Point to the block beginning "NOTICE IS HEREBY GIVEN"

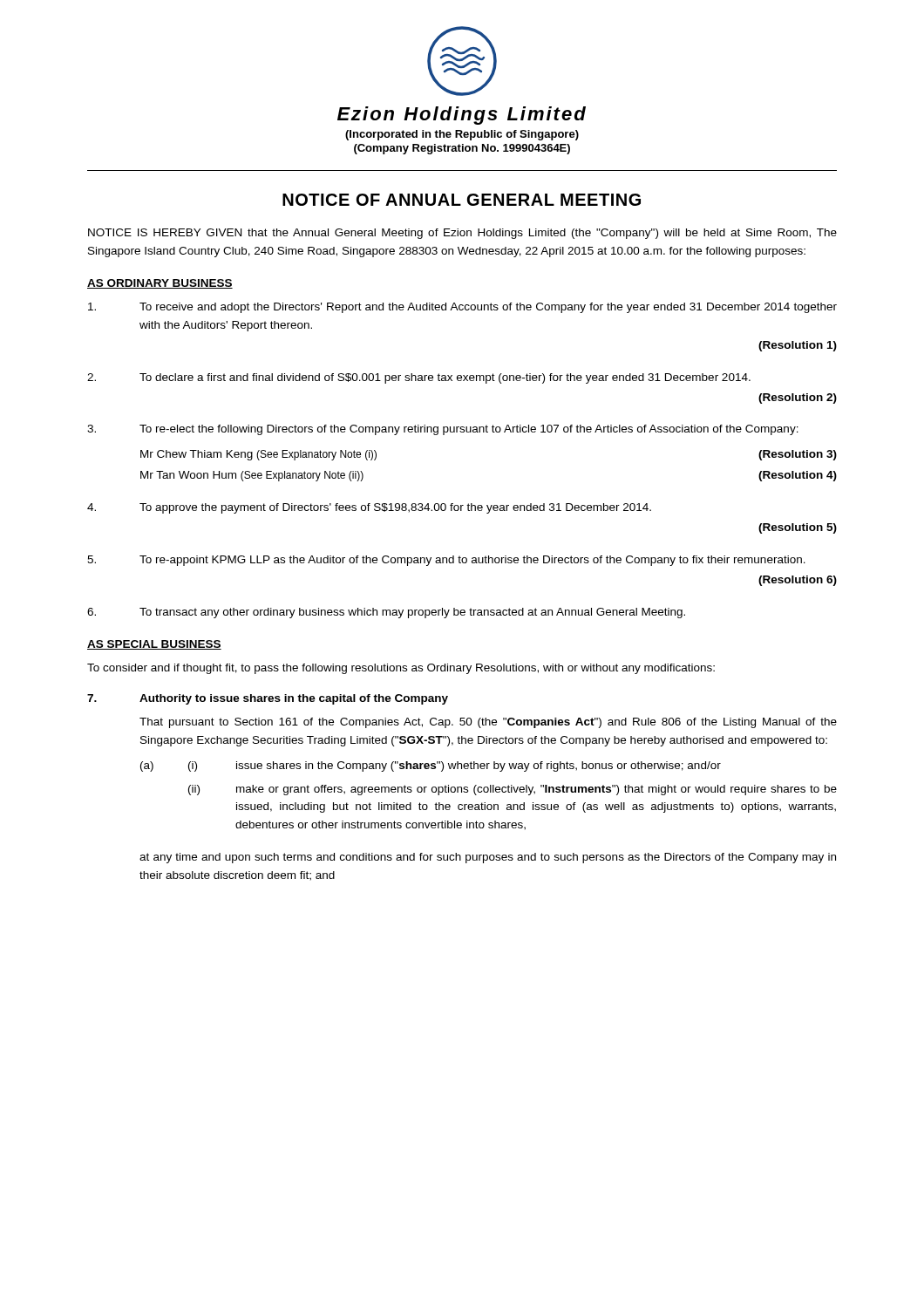point(462,242)
